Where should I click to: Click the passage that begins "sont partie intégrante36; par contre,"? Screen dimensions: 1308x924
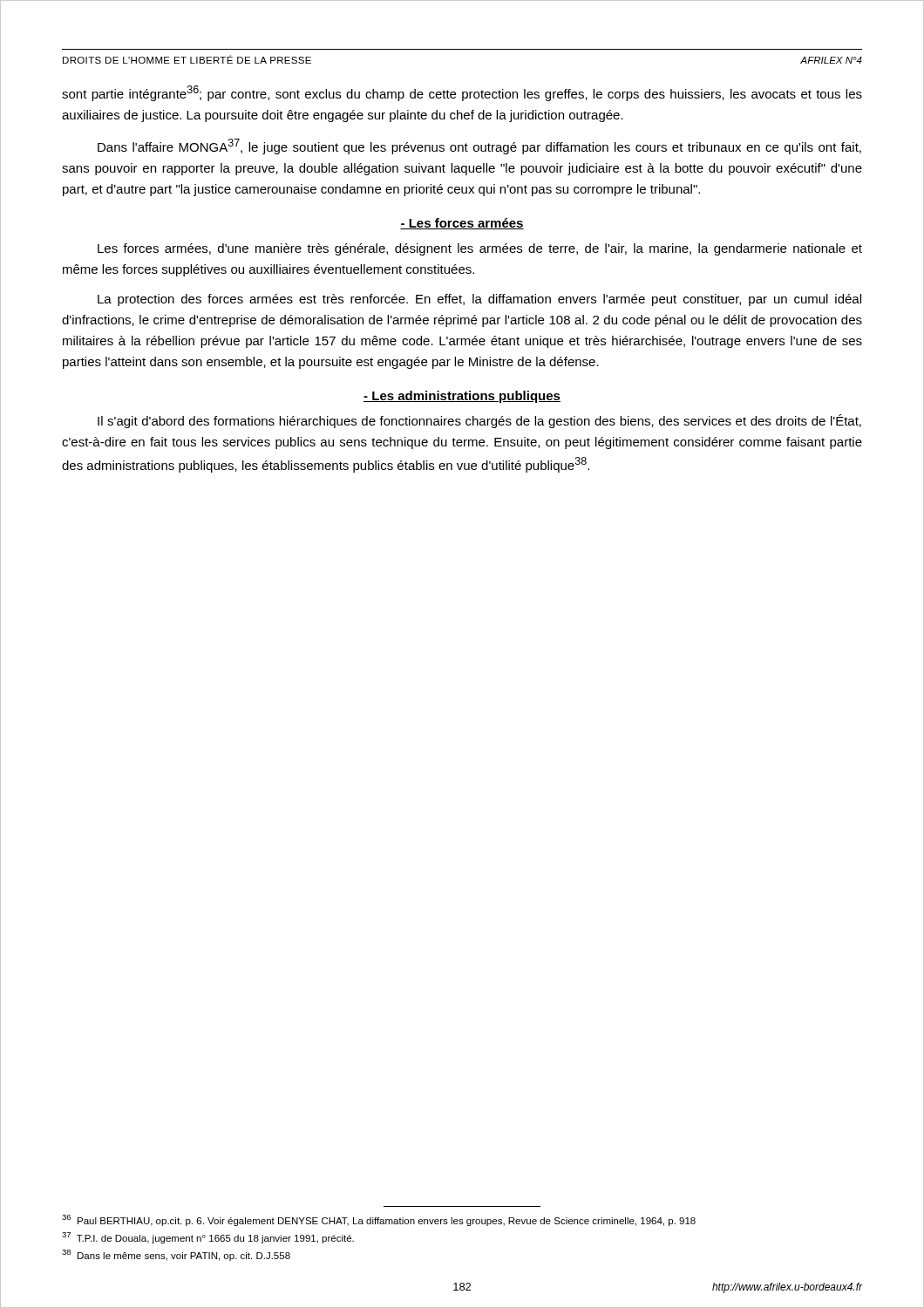click(x=462, y=103)
